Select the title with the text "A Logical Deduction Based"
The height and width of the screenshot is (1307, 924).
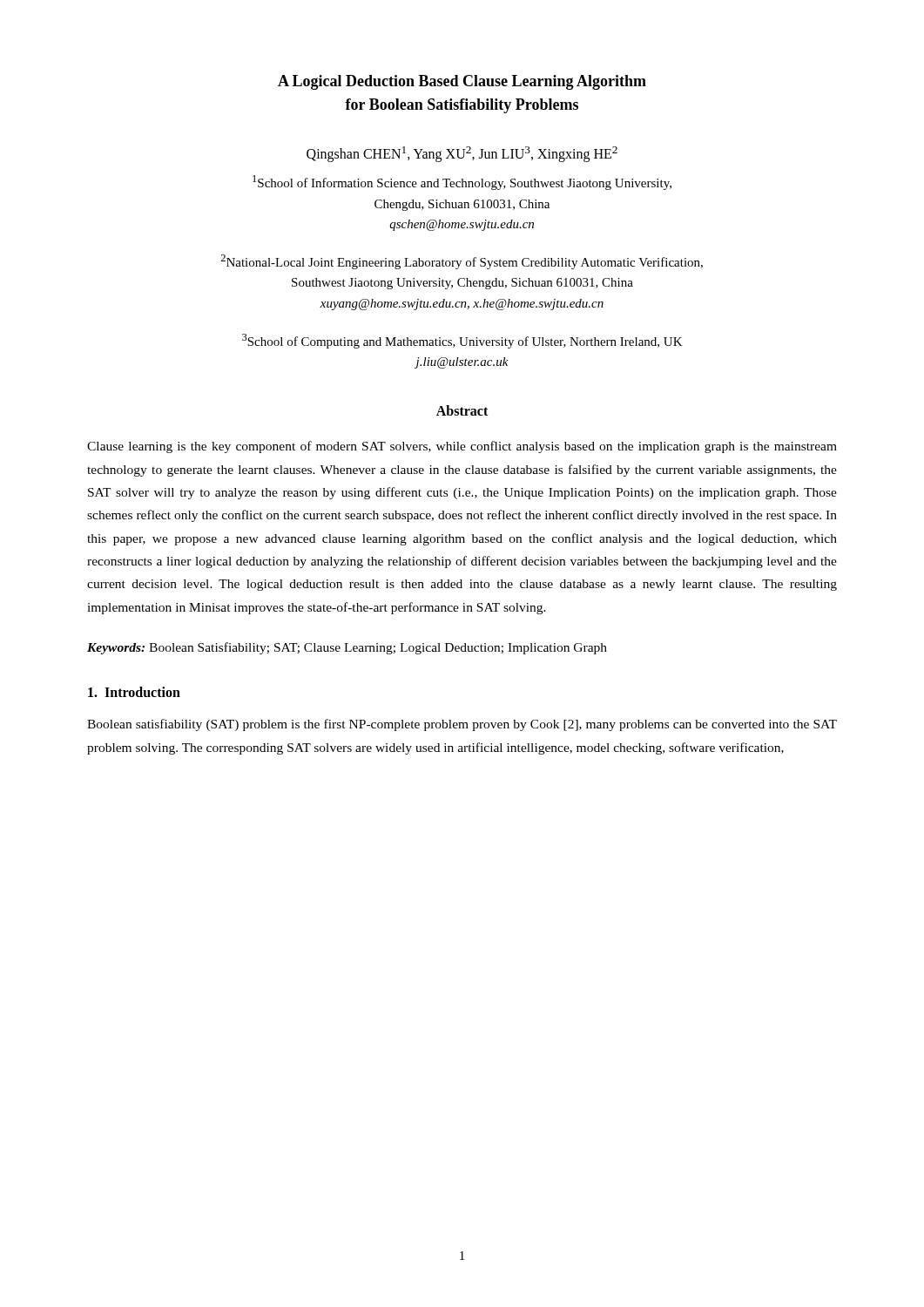coord(462,93)
